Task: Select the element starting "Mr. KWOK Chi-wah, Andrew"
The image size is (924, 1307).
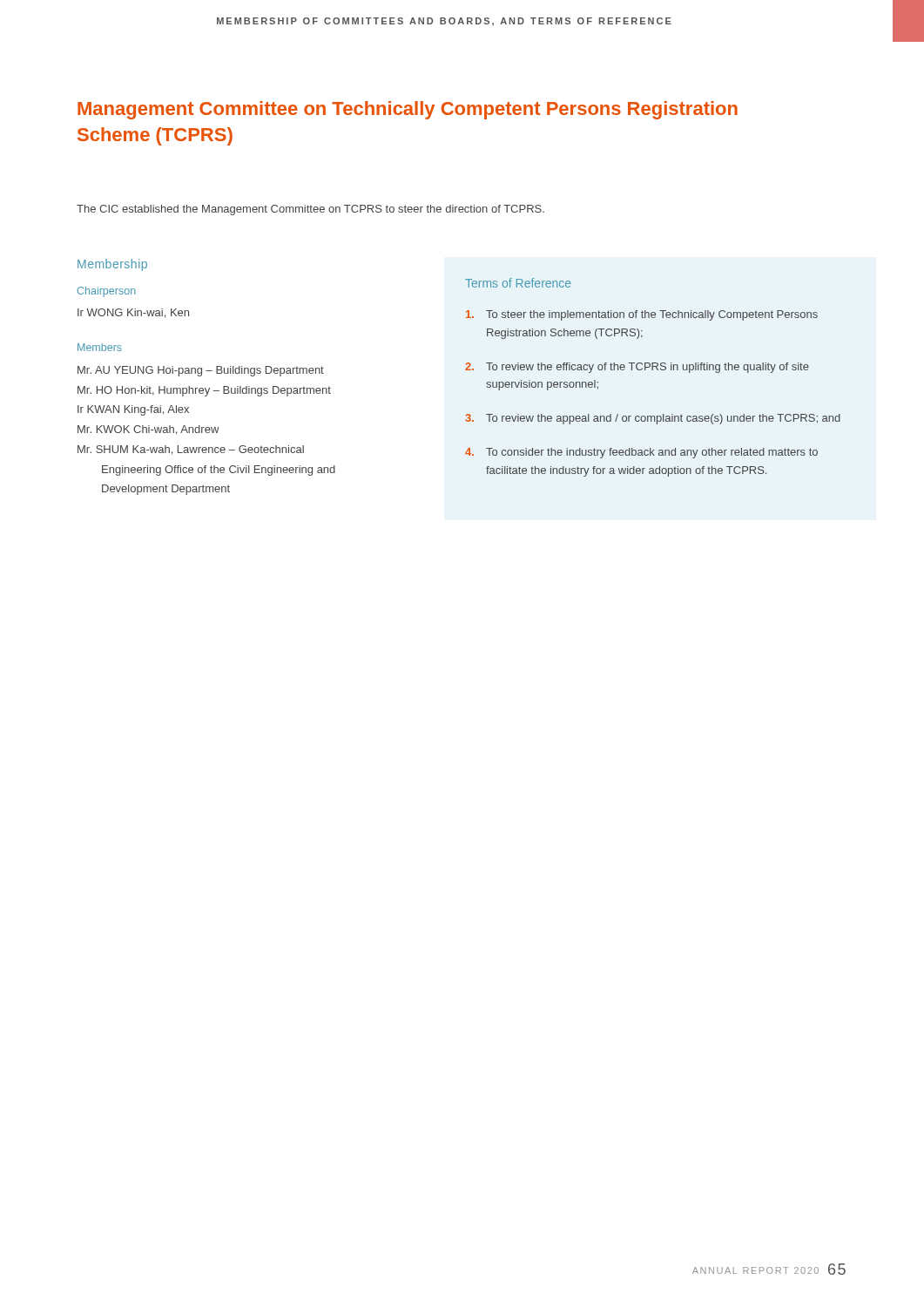Action: (148, 430)
